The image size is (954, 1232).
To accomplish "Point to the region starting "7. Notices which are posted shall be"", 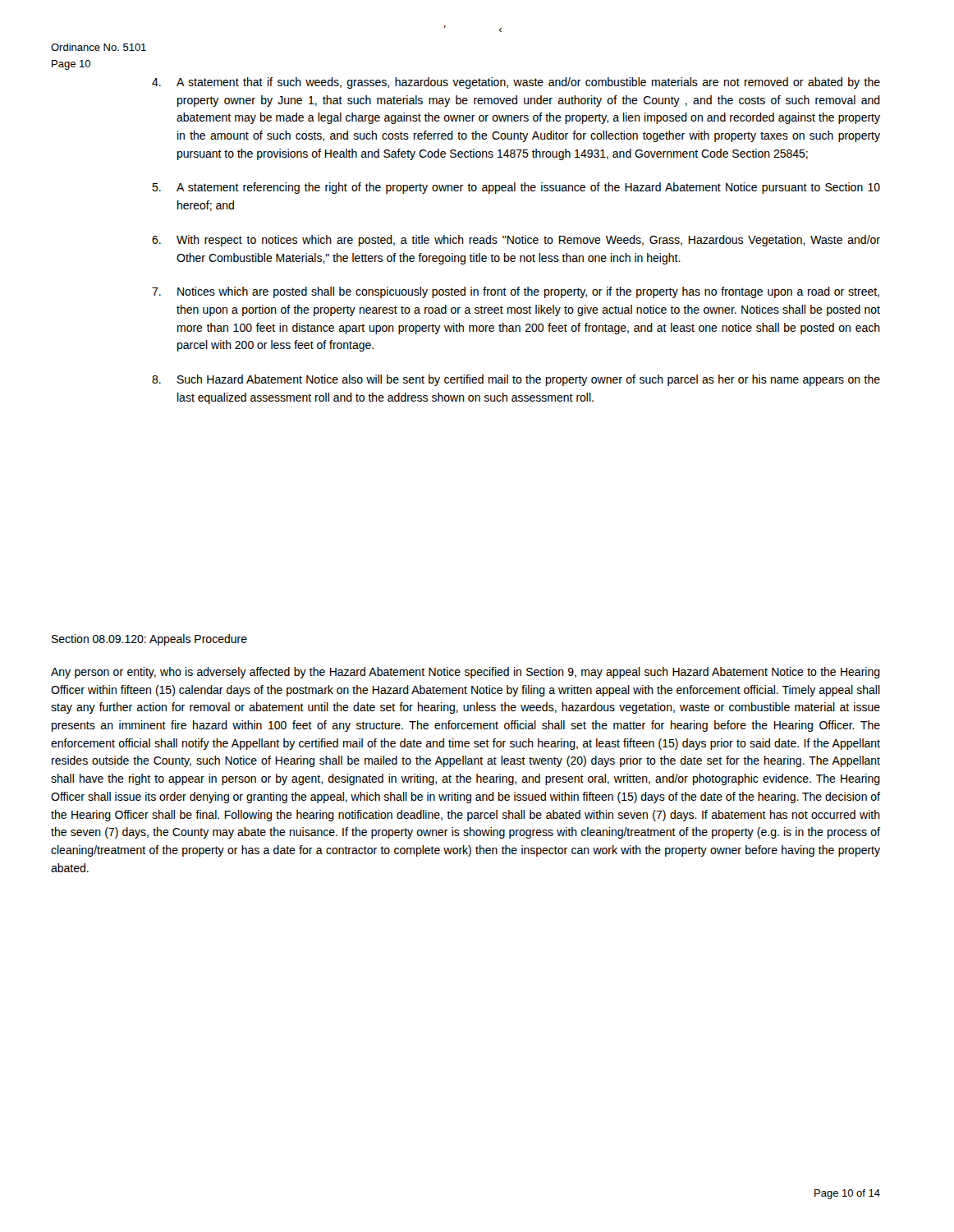I will click(516, 319).
